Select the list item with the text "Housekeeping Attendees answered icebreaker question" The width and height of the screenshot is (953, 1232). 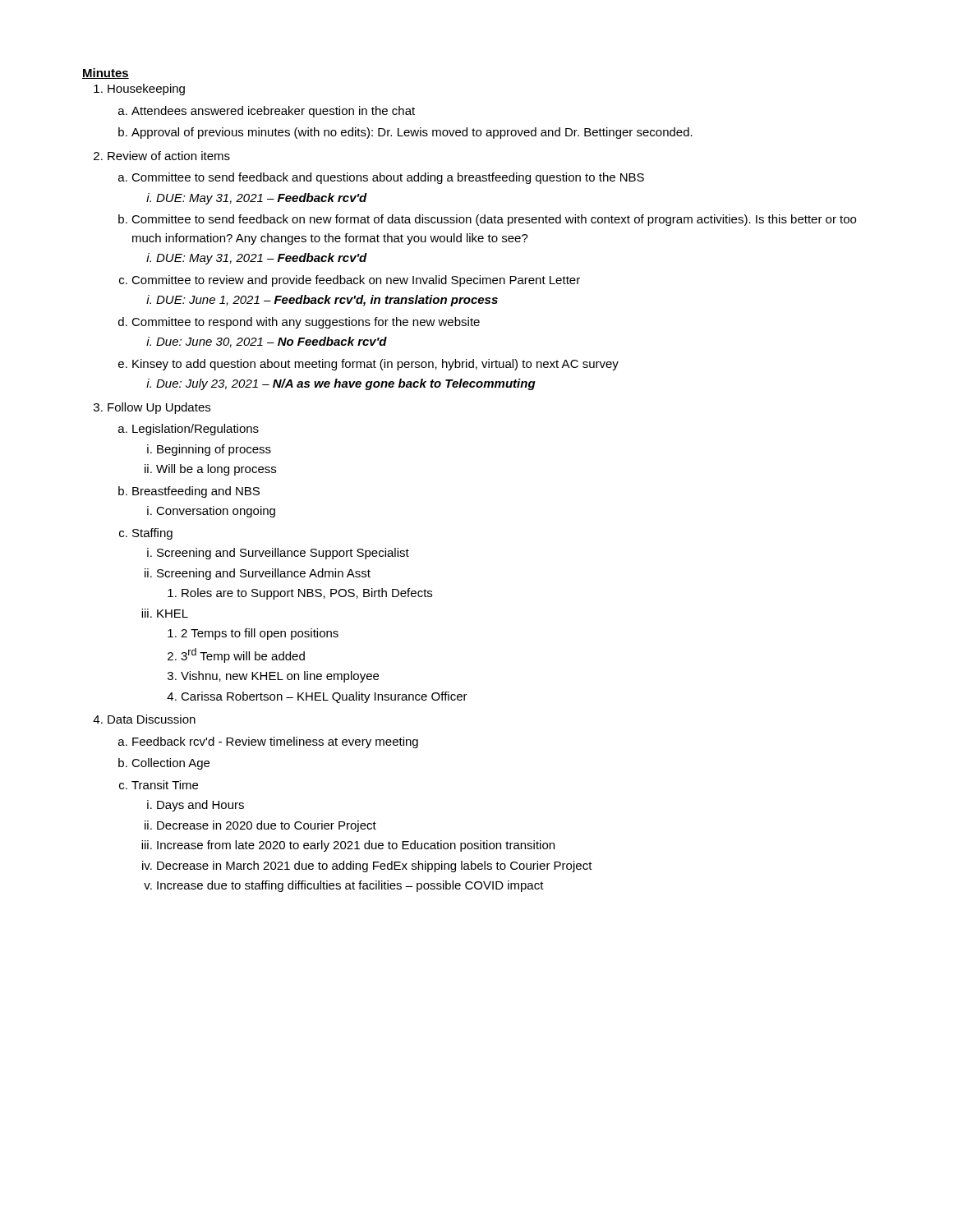pos(146,90)
